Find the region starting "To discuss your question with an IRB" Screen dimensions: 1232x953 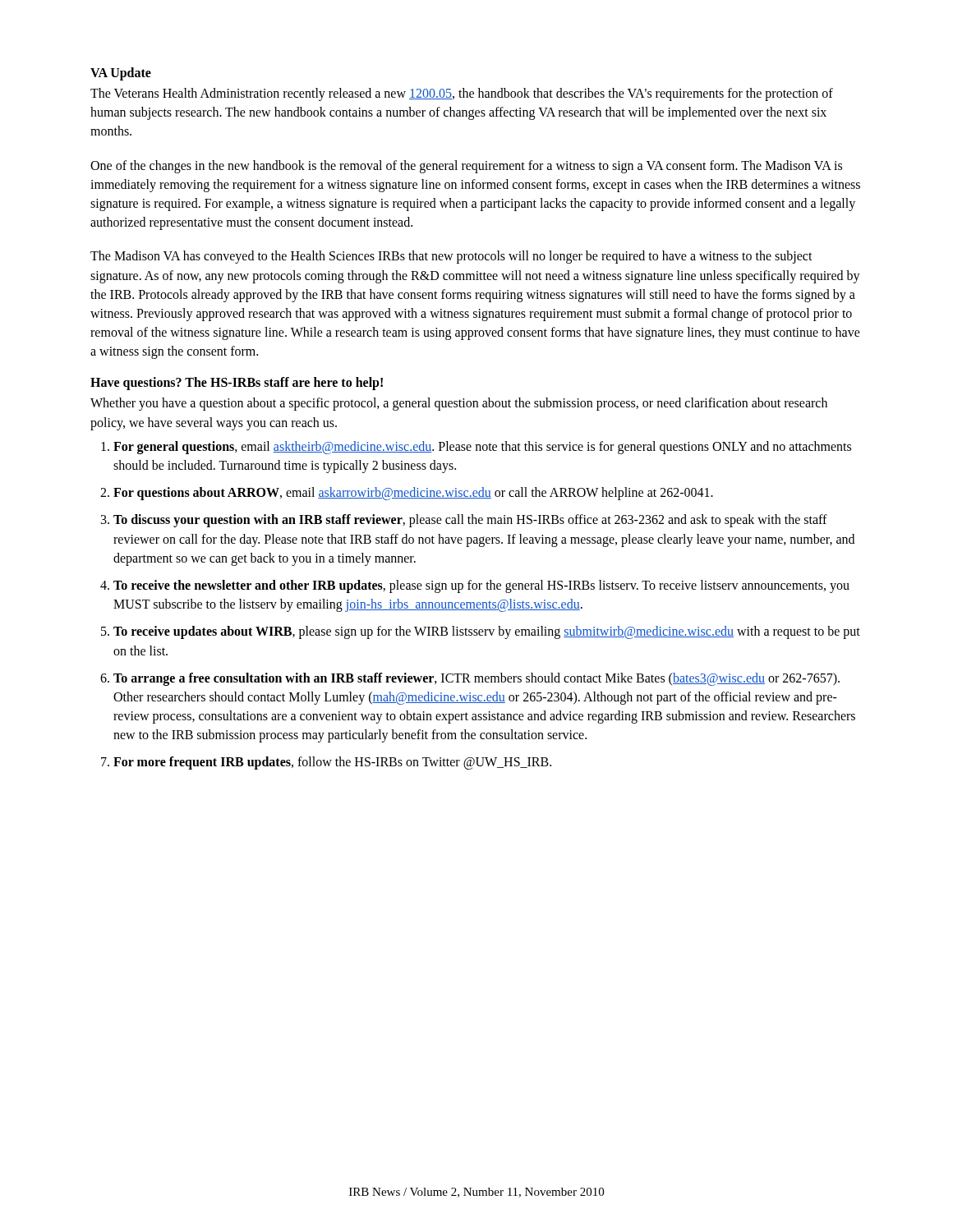click(484, 539)
